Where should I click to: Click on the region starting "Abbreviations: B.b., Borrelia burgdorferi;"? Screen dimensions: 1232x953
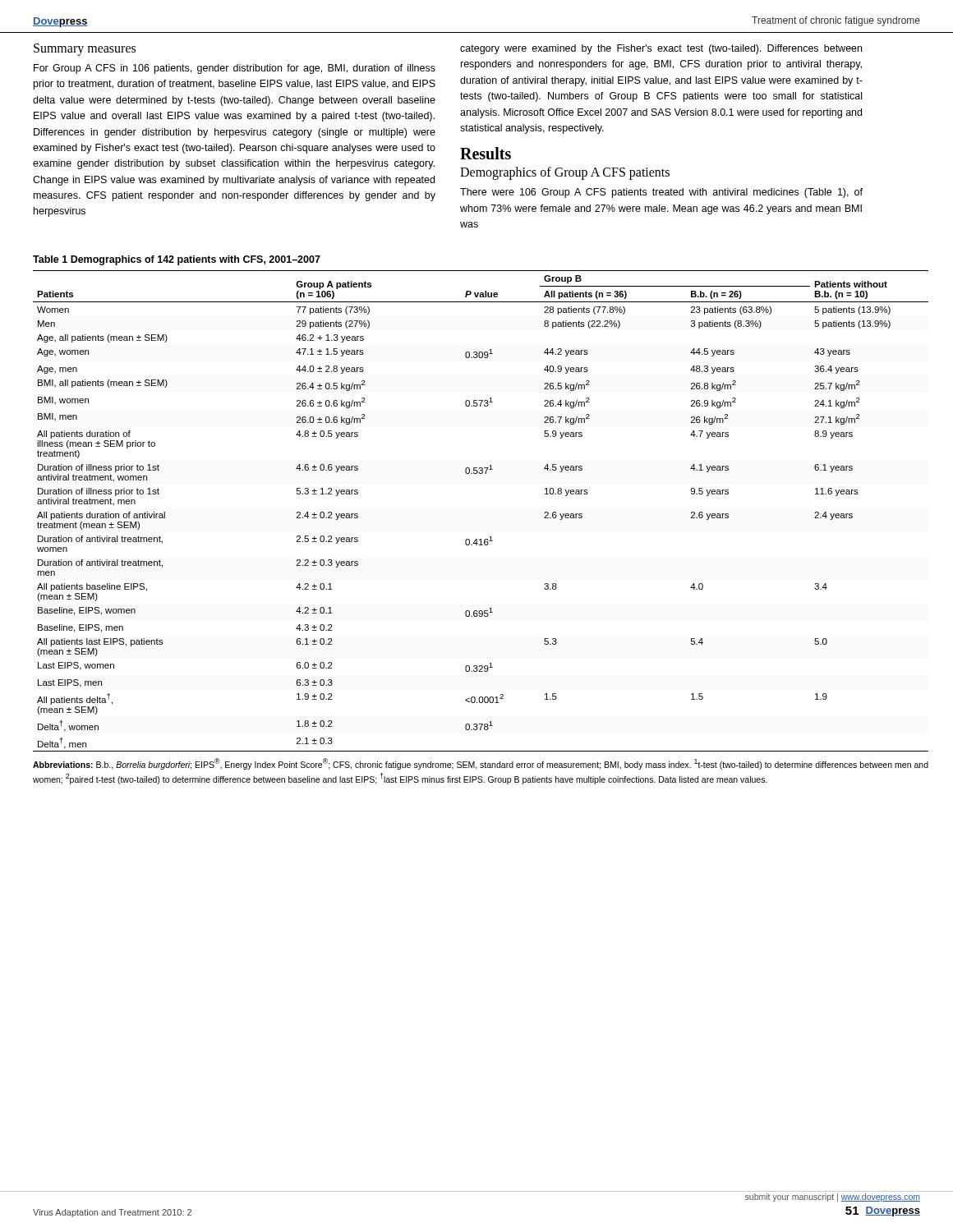481,770
